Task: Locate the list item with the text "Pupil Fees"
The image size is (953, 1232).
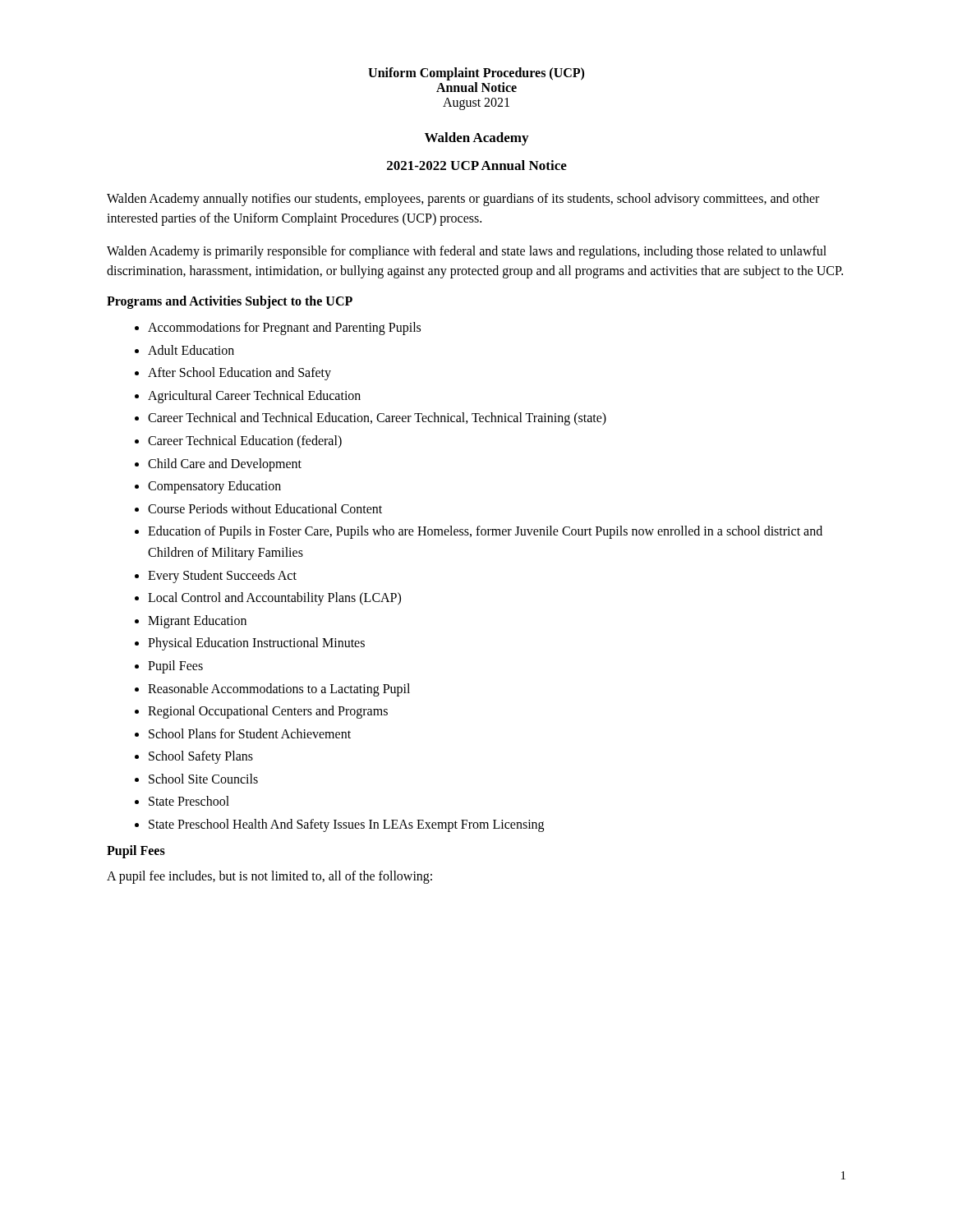Action: point(175,667)
